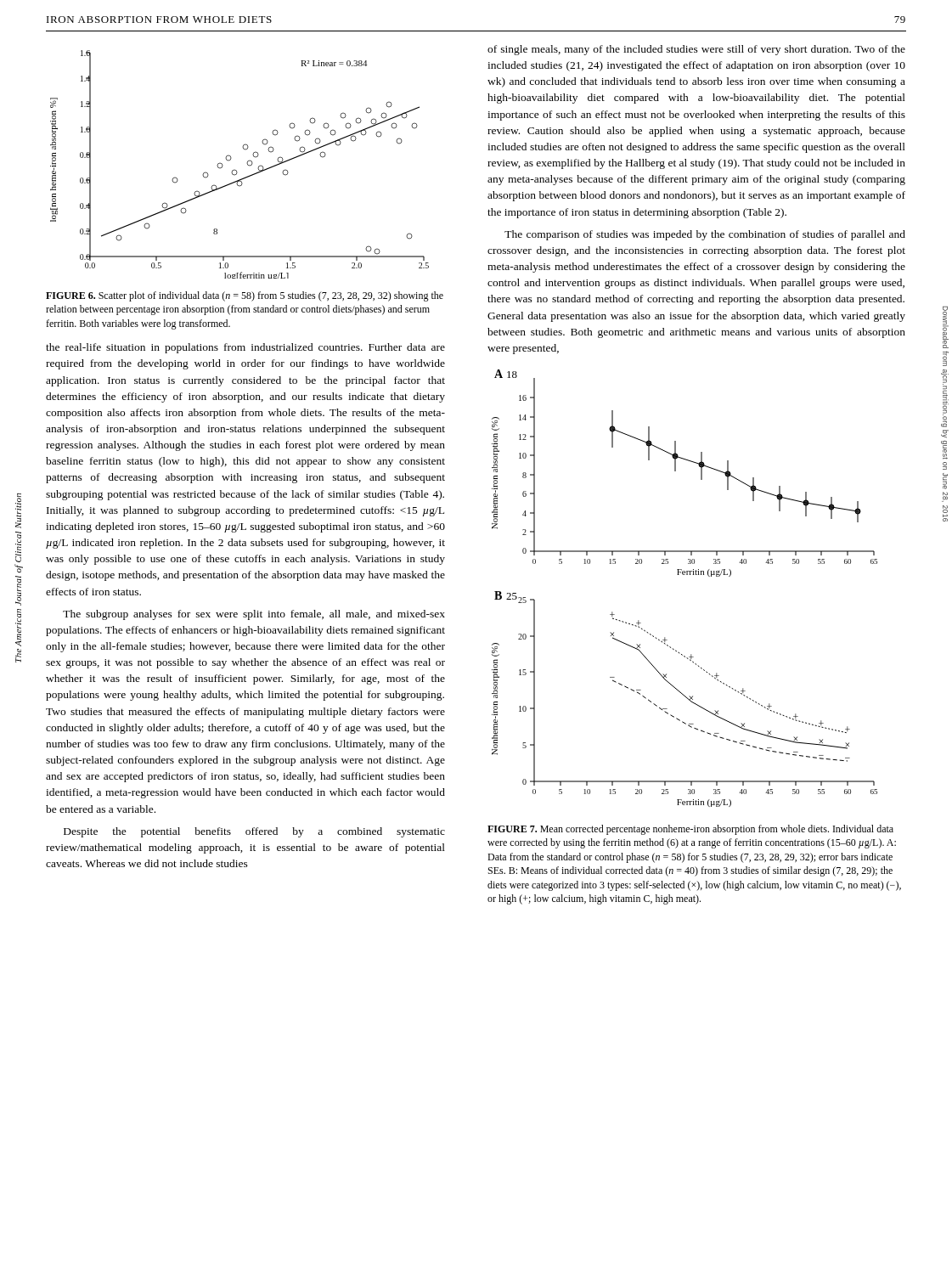Screen dimensions: 1274x952
Task: Find the text block with the text "of single meals, many of the included"
Action: tap(696, 198)
